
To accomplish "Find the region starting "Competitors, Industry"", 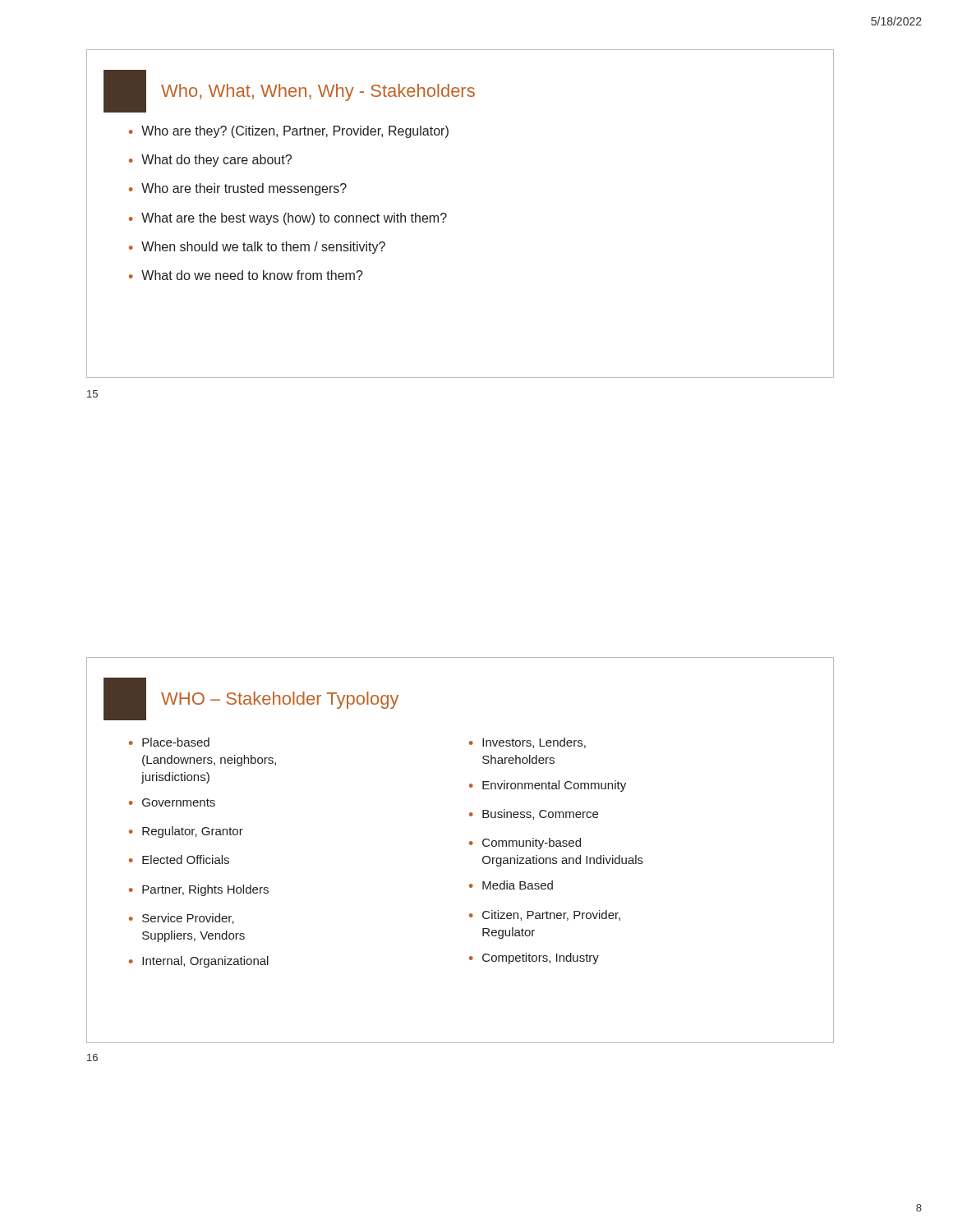I will coord(540,957).
